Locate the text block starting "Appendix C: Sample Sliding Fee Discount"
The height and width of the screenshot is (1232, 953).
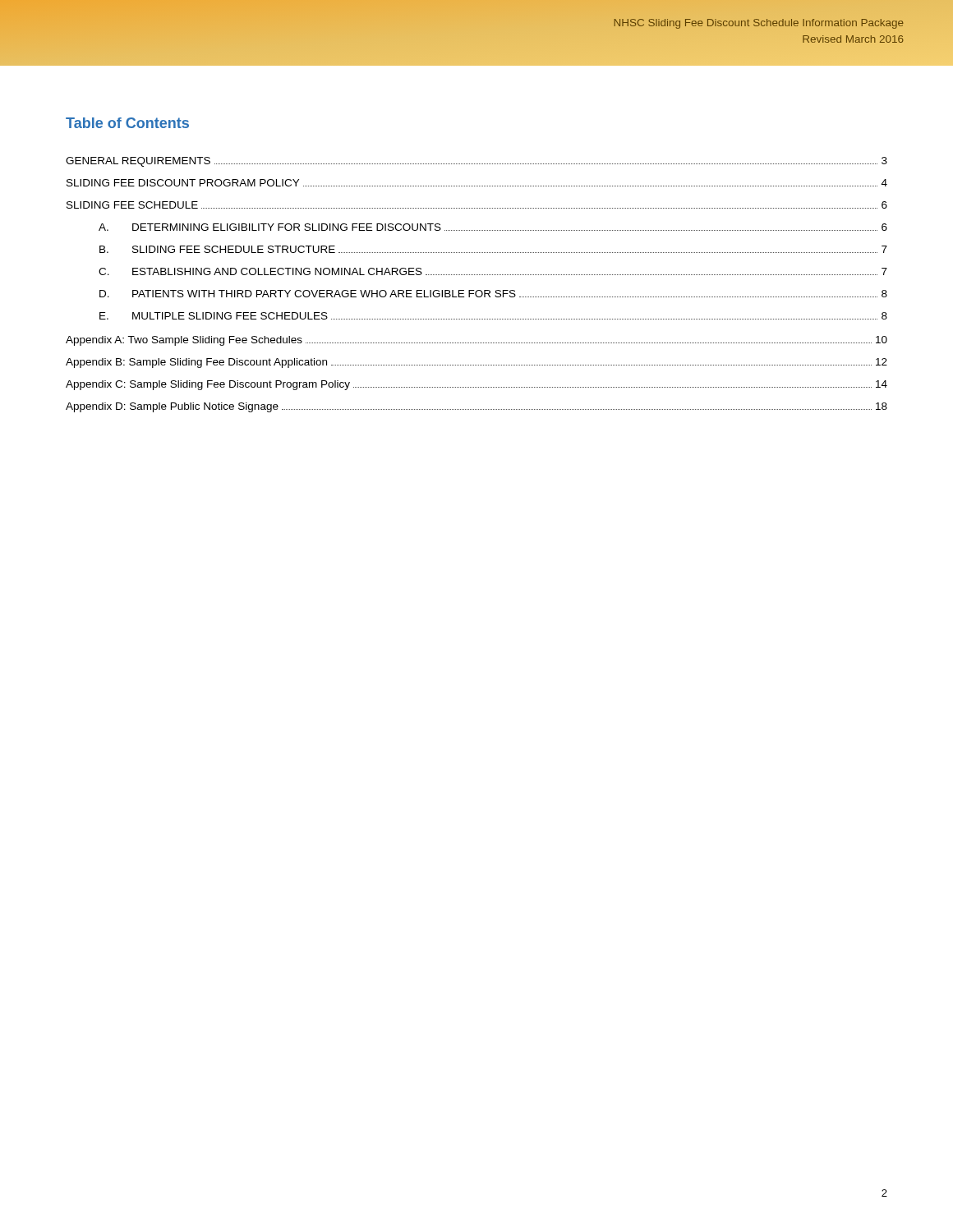(x=476, y=384)
